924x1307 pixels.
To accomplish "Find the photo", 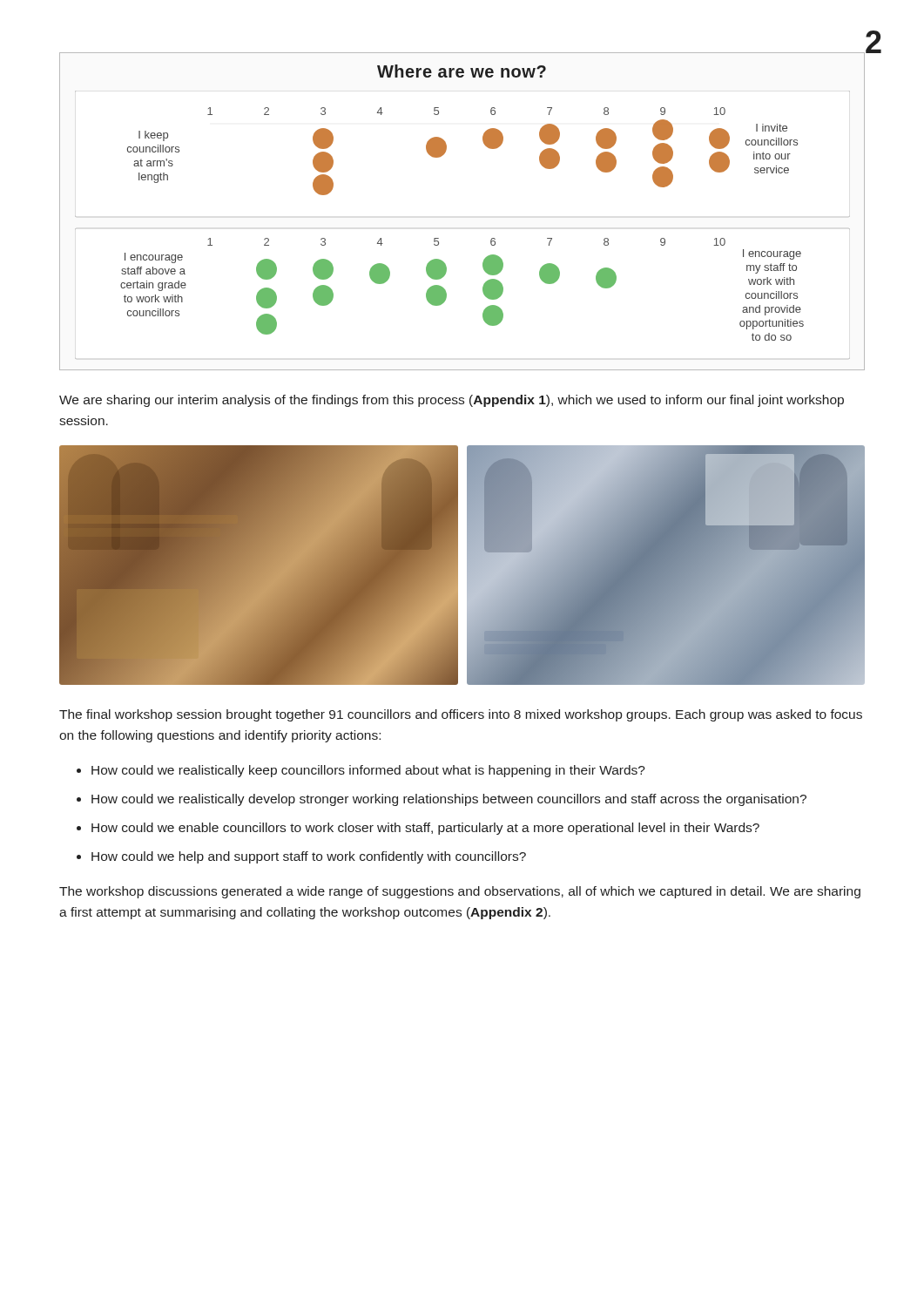I will coord(462,565).
